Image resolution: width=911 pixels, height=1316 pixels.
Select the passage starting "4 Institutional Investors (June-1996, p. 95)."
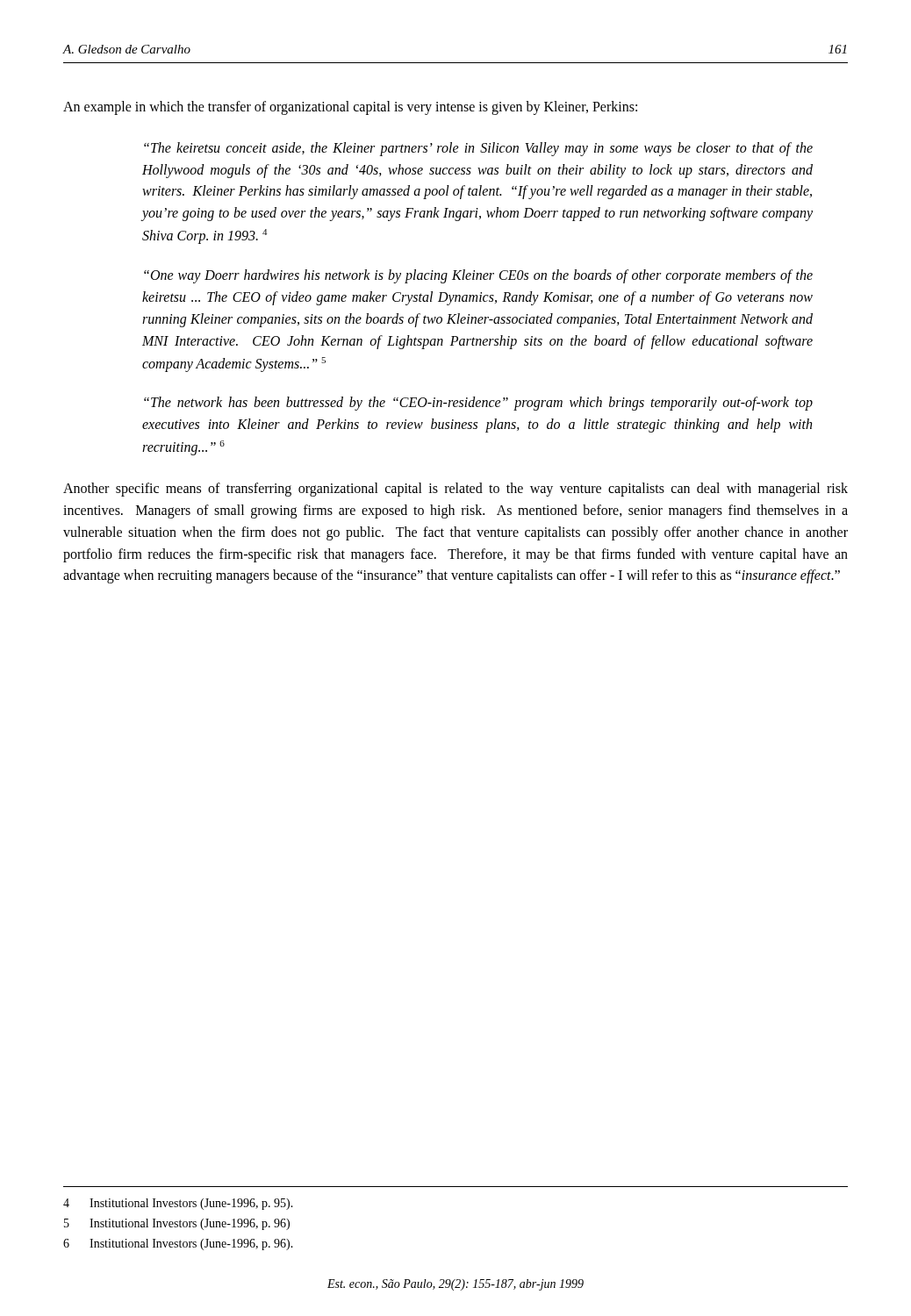(x=178, y=1203)
